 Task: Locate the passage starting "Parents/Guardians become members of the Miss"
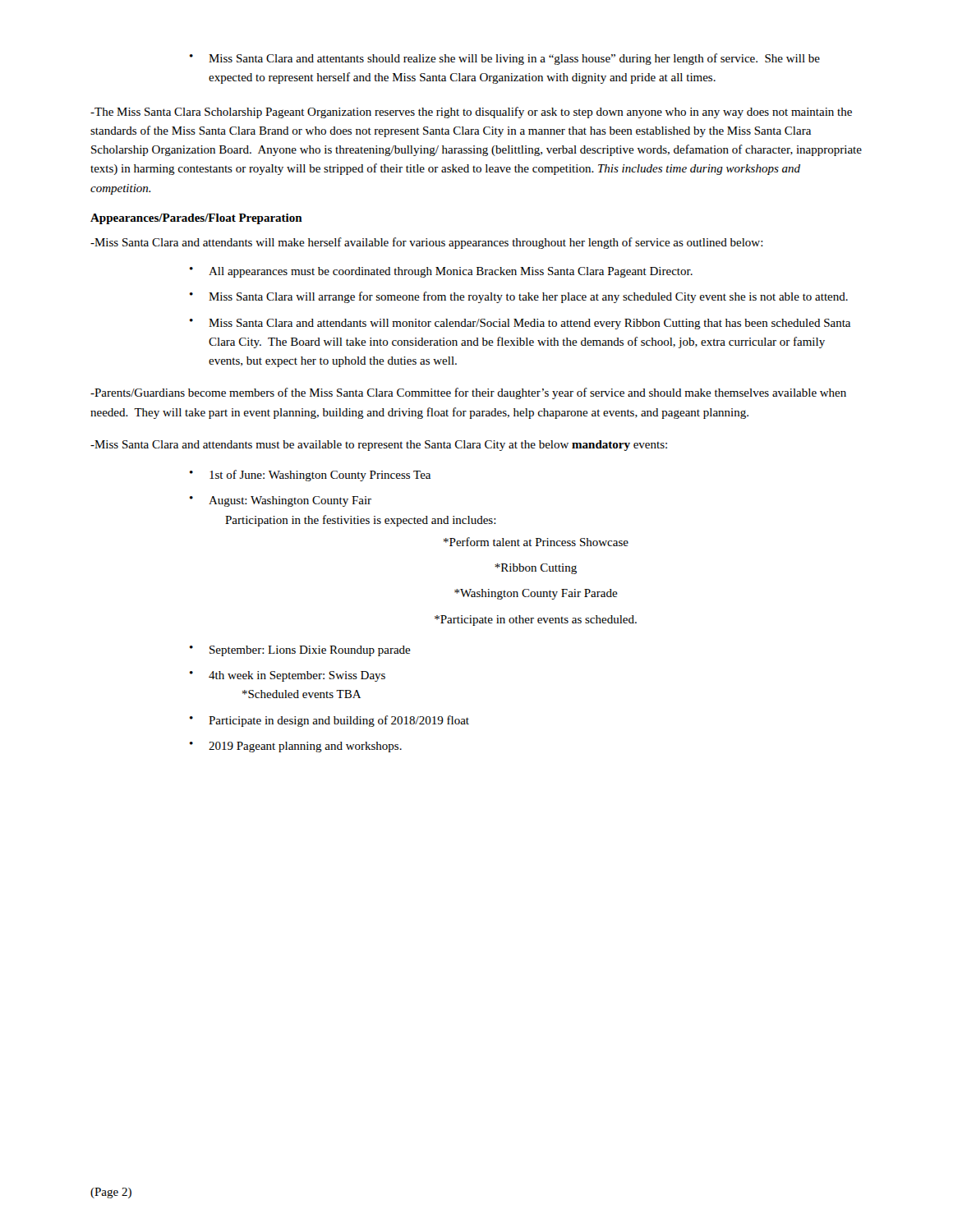point(468,402)
